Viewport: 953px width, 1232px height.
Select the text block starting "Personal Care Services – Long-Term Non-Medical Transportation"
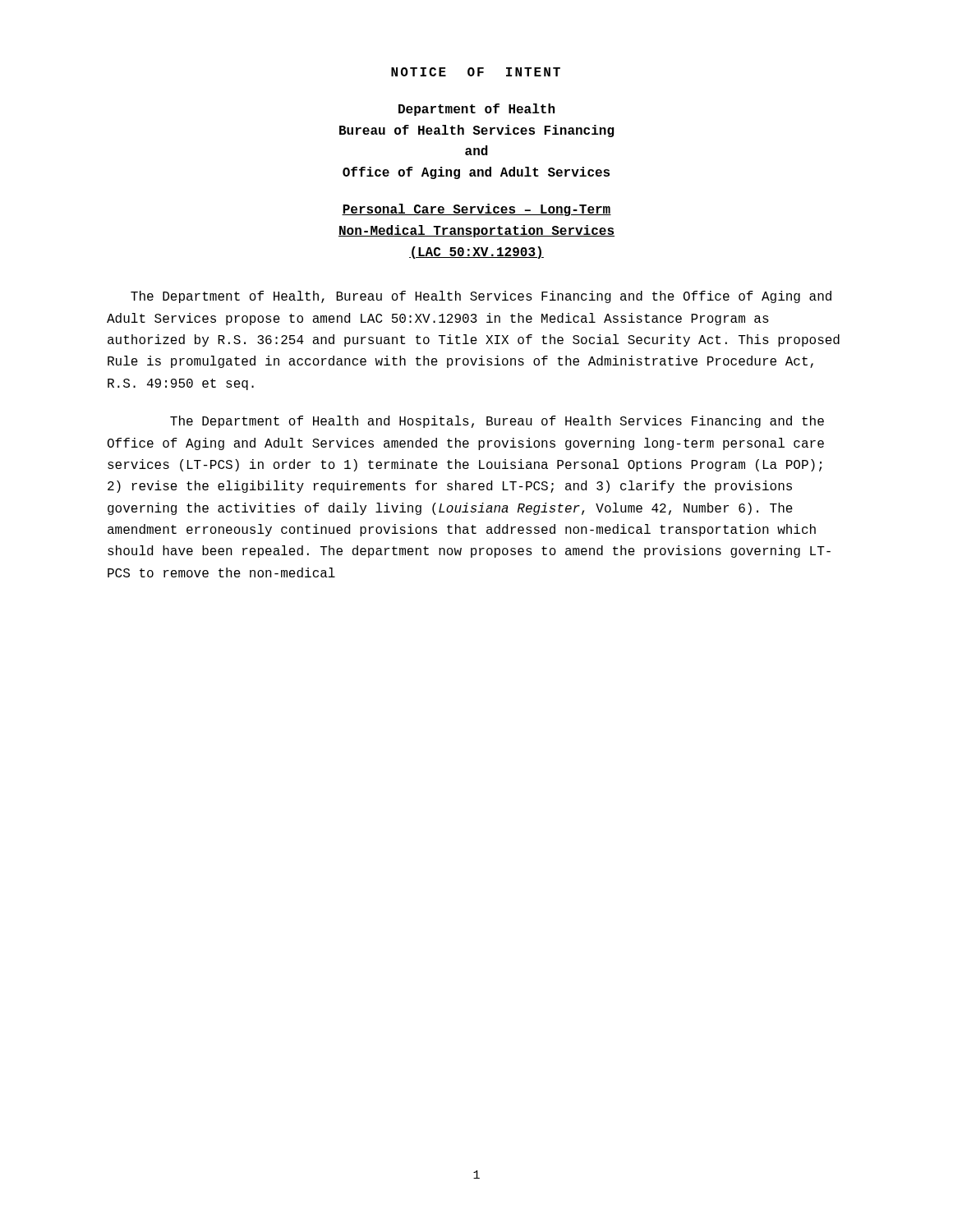point(476,232)
